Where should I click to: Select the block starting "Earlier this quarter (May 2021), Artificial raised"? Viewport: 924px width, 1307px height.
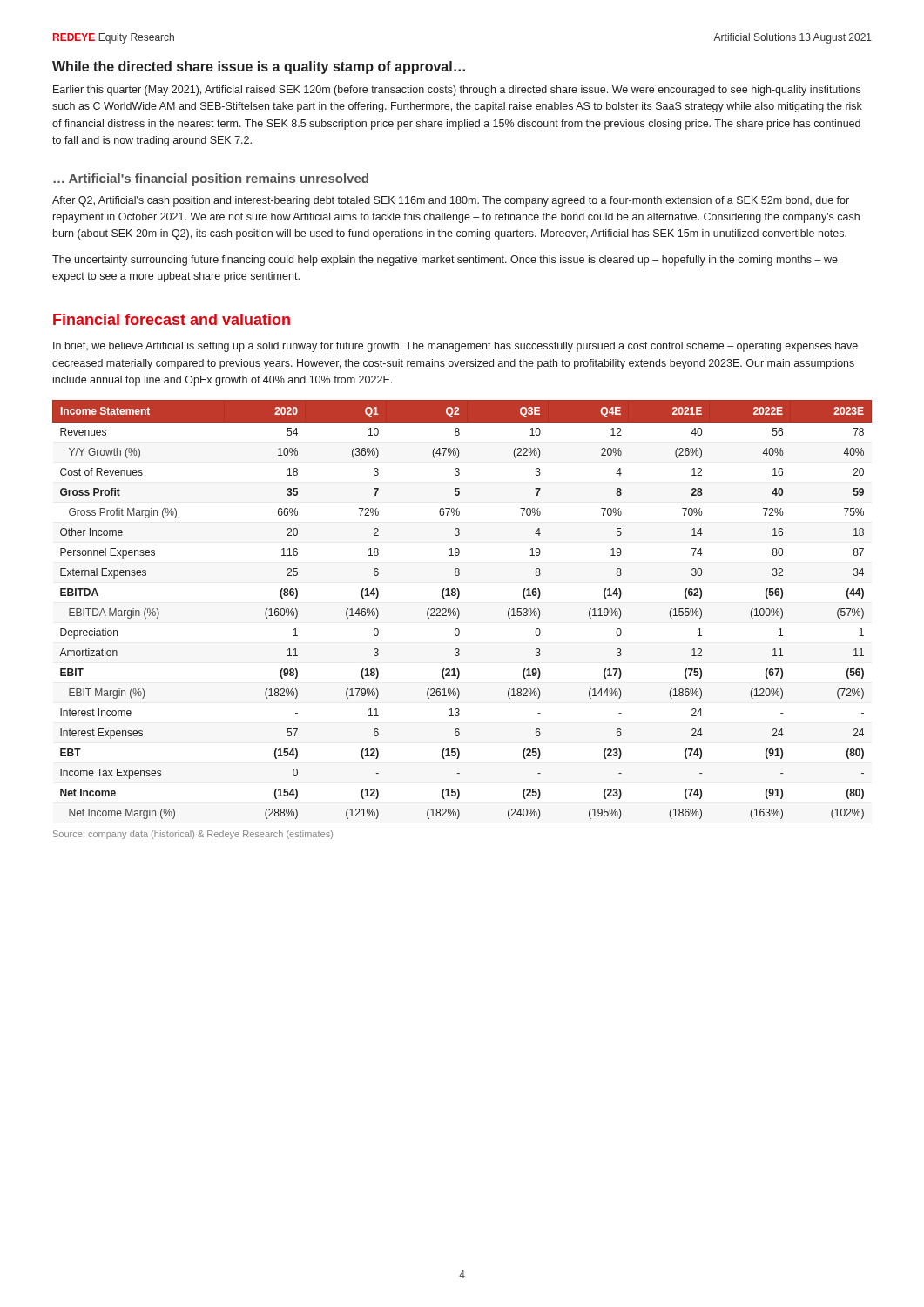[457, 115]
